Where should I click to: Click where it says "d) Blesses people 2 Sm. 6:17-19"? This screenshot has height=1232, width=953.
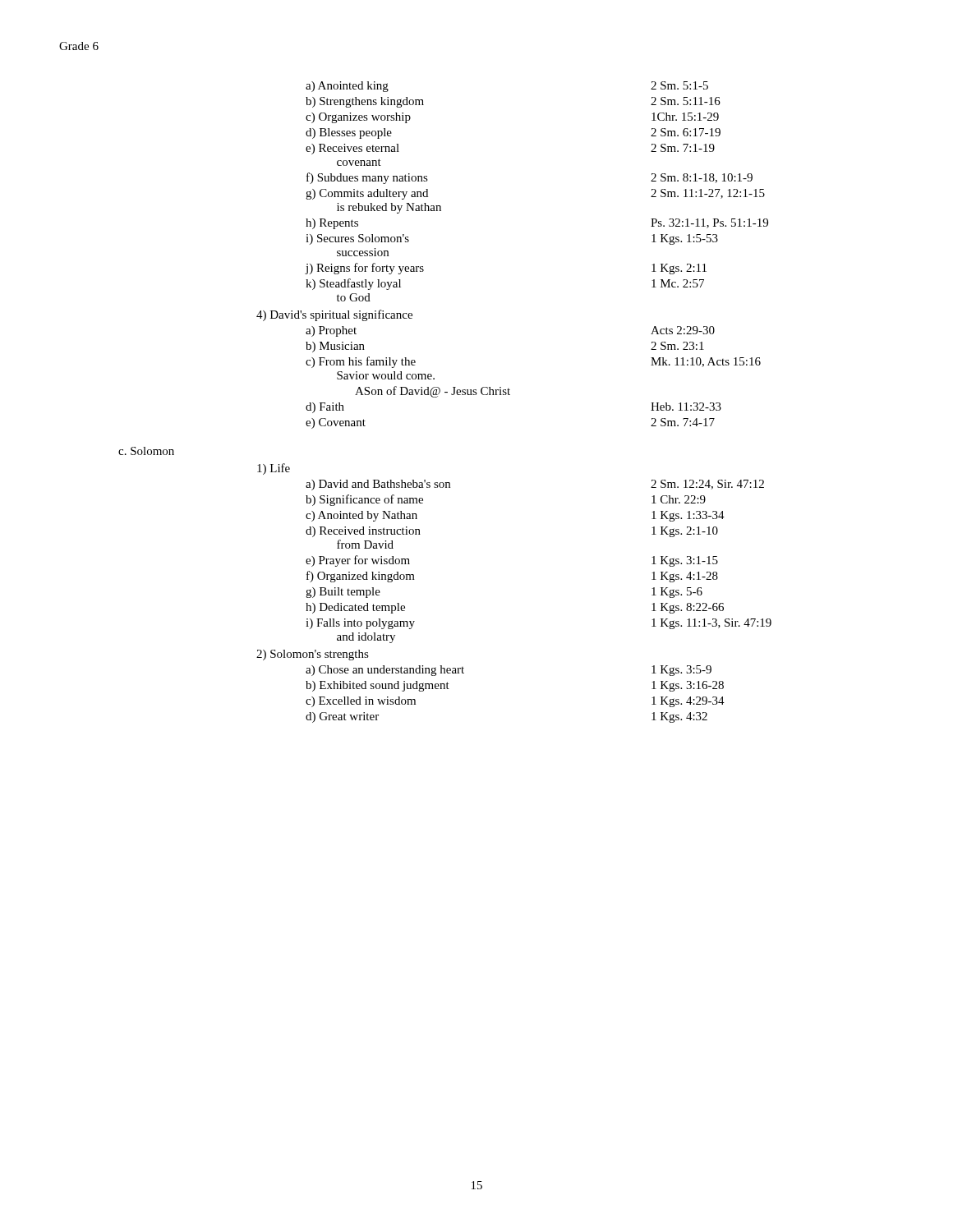tap(390, 133)
